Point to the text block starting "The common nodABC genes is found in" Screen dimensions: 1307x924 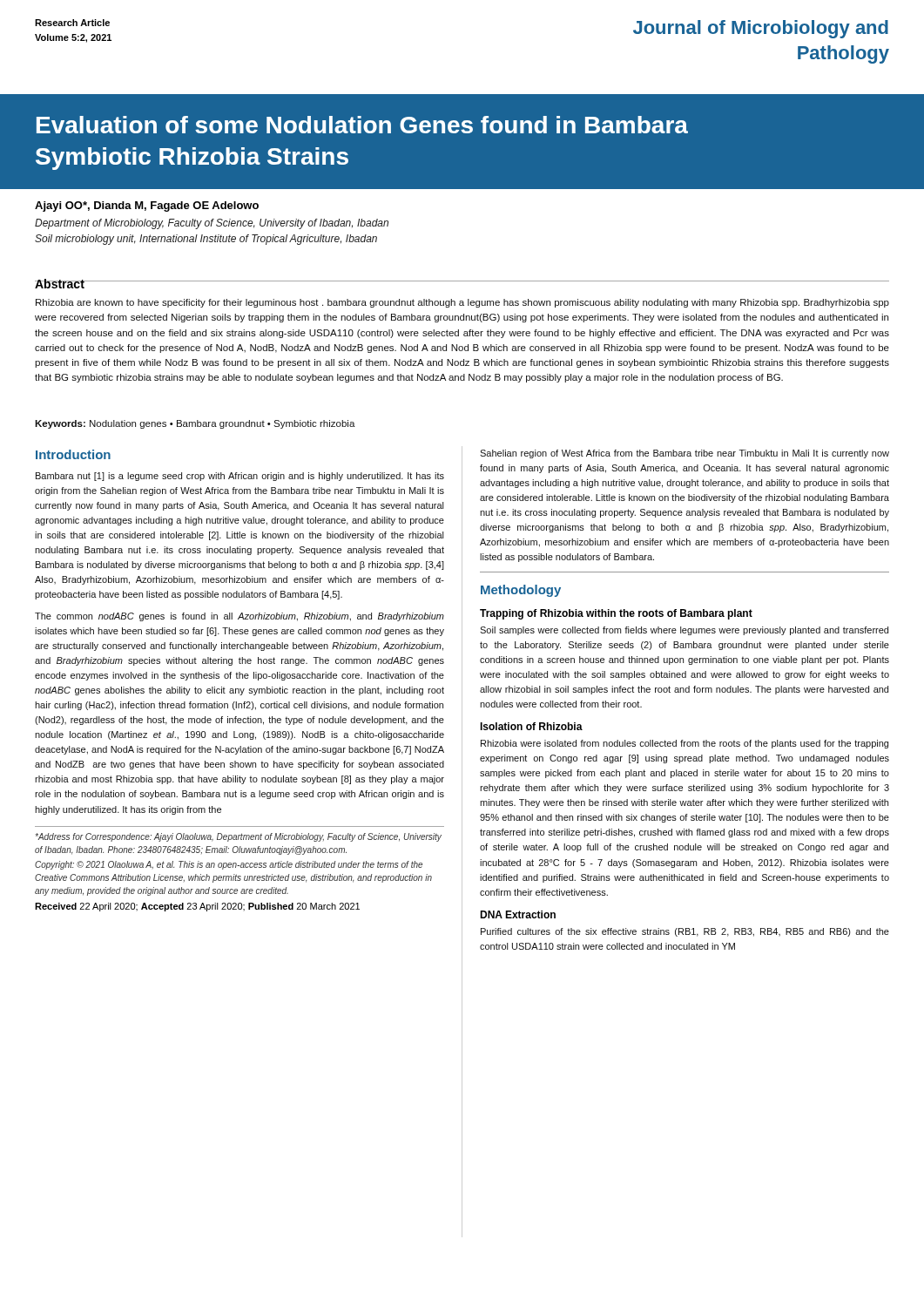click(x=240, y=713)
